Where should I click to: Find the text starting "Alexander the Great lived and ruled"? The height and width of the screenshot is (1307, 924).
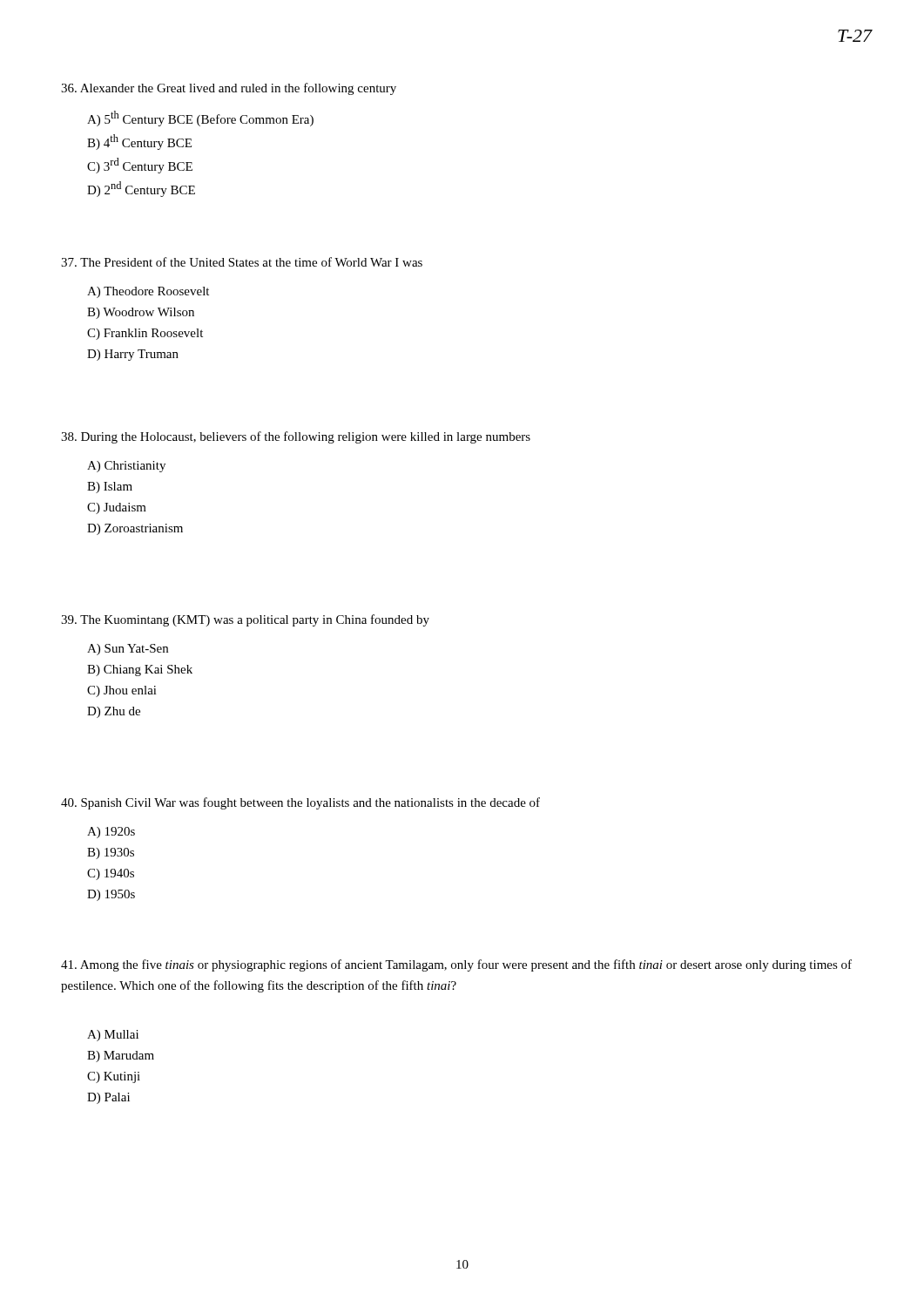(229, 88)
